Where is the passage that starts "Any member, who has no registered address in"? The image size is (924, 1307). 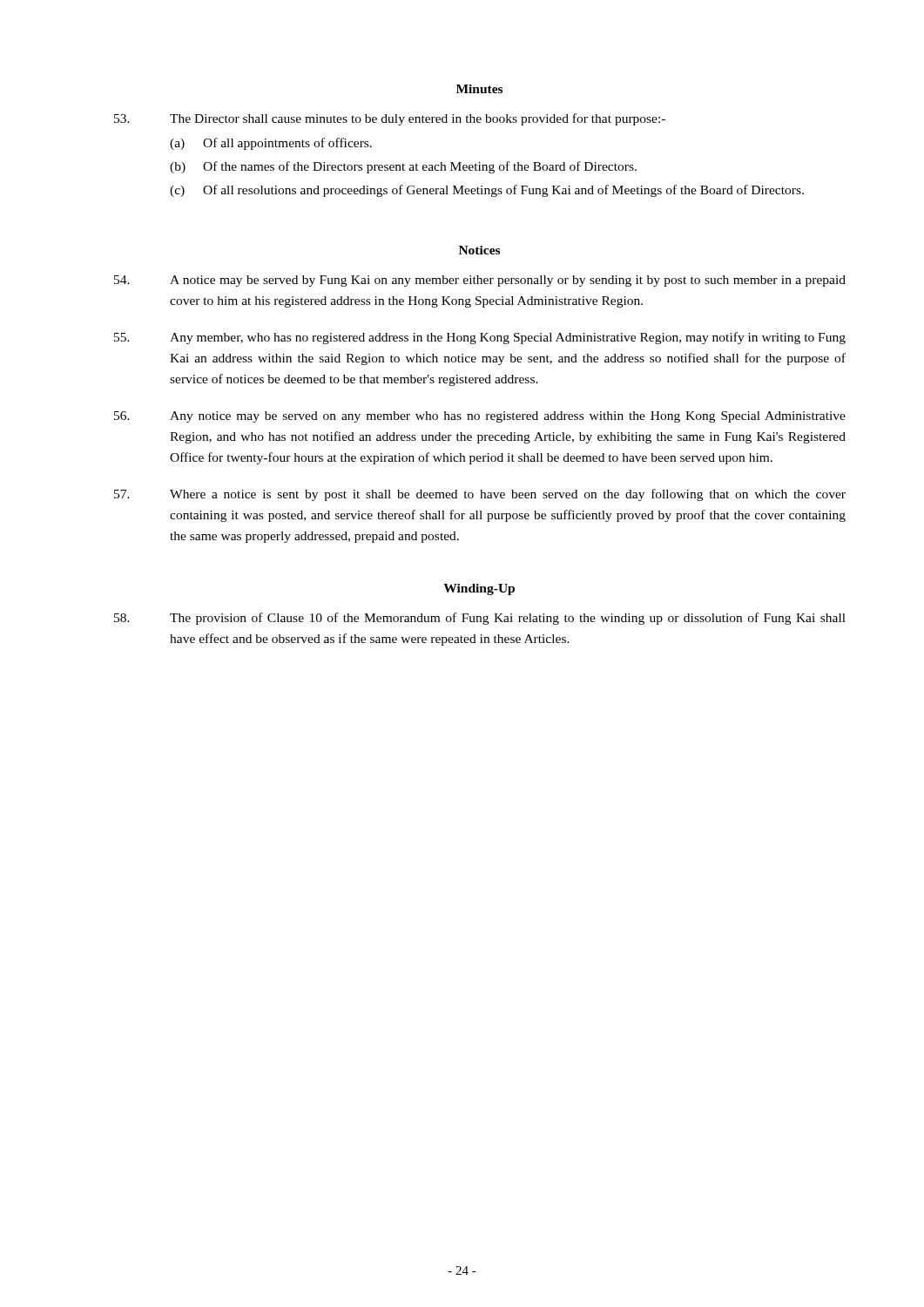click(508, 358)
